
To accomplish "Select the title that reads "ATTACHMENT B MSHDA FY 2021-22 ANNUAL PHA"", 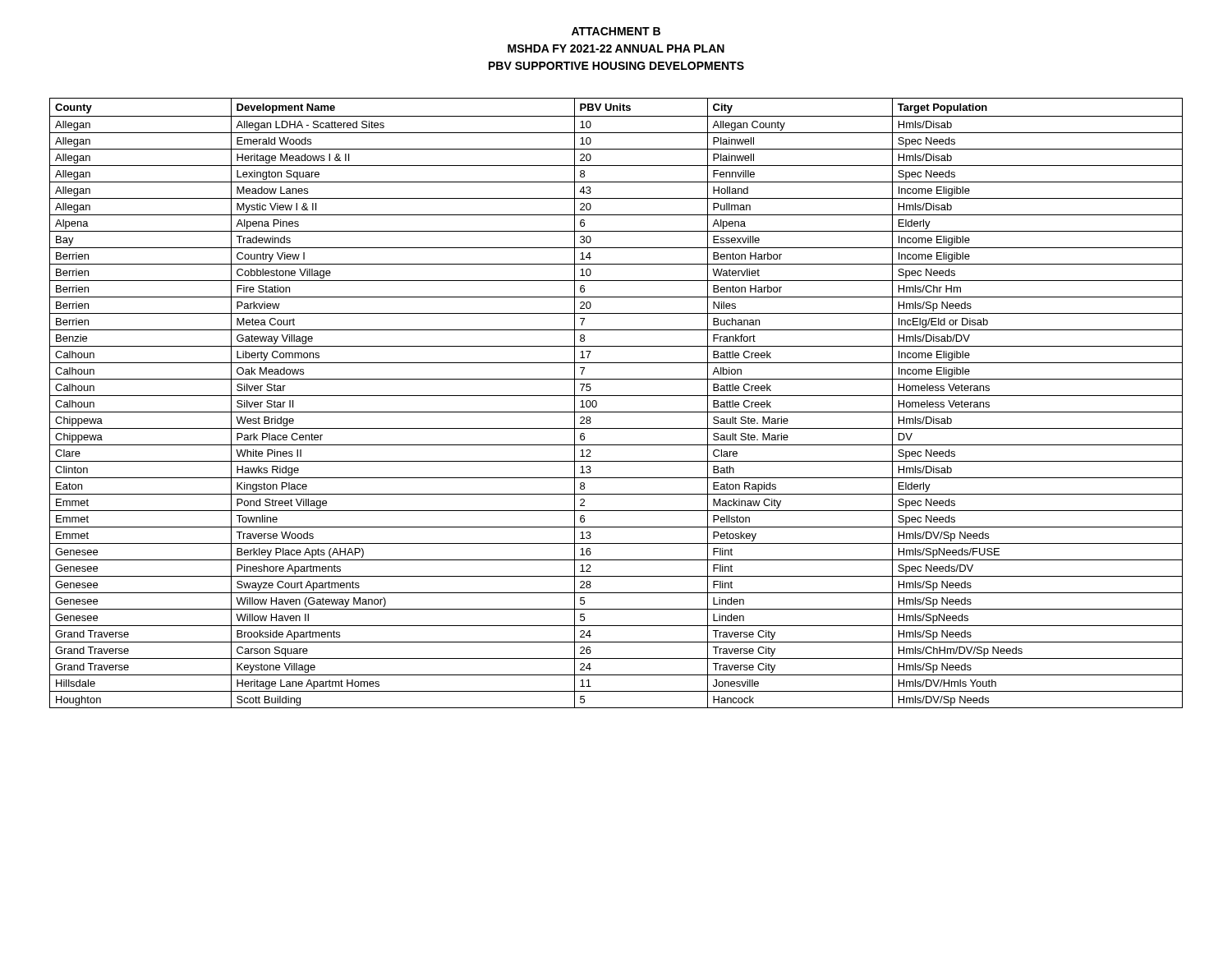I will pos(616,49).
